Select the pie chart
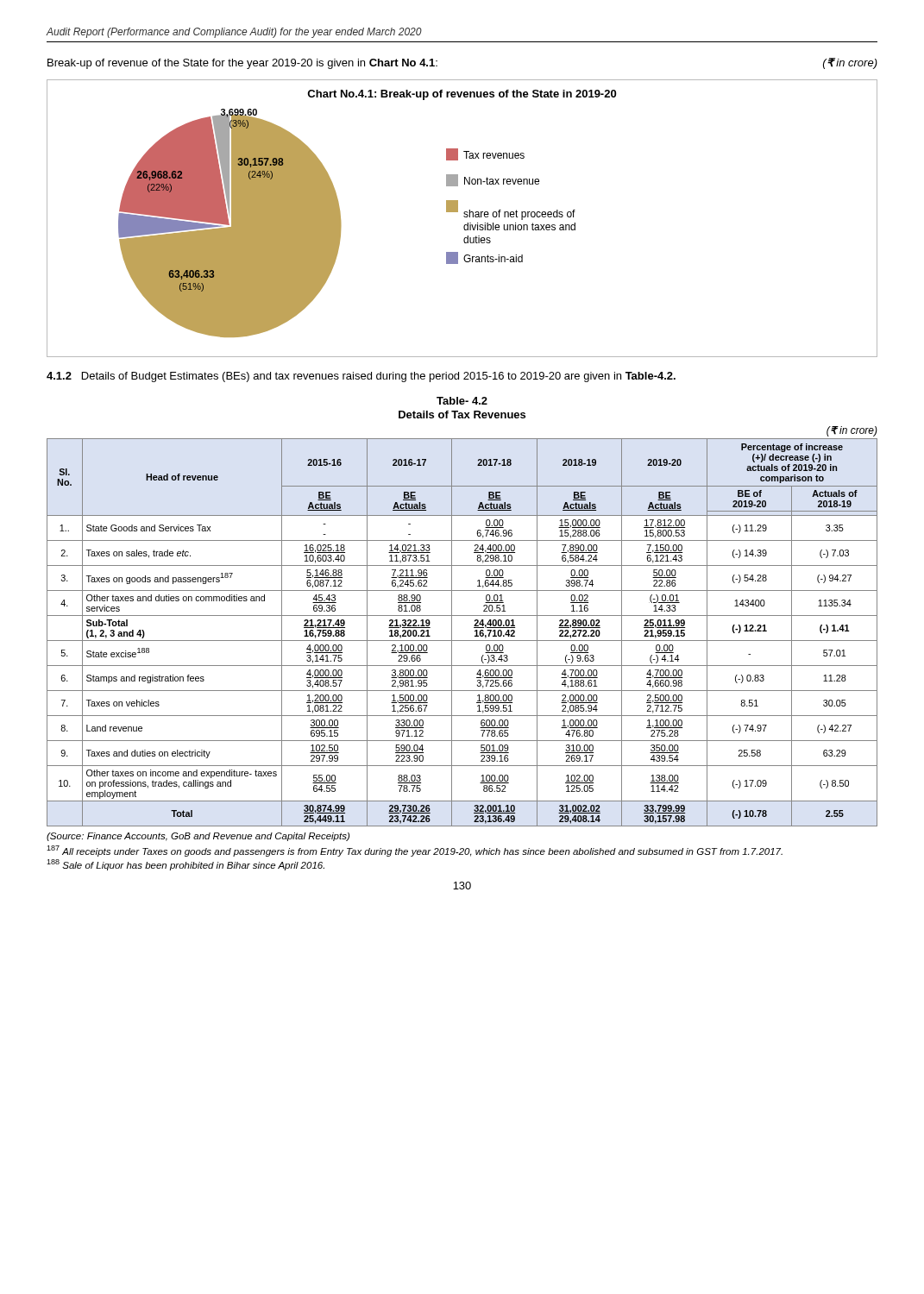This screenshot has height=1294, width=924. 462,218
